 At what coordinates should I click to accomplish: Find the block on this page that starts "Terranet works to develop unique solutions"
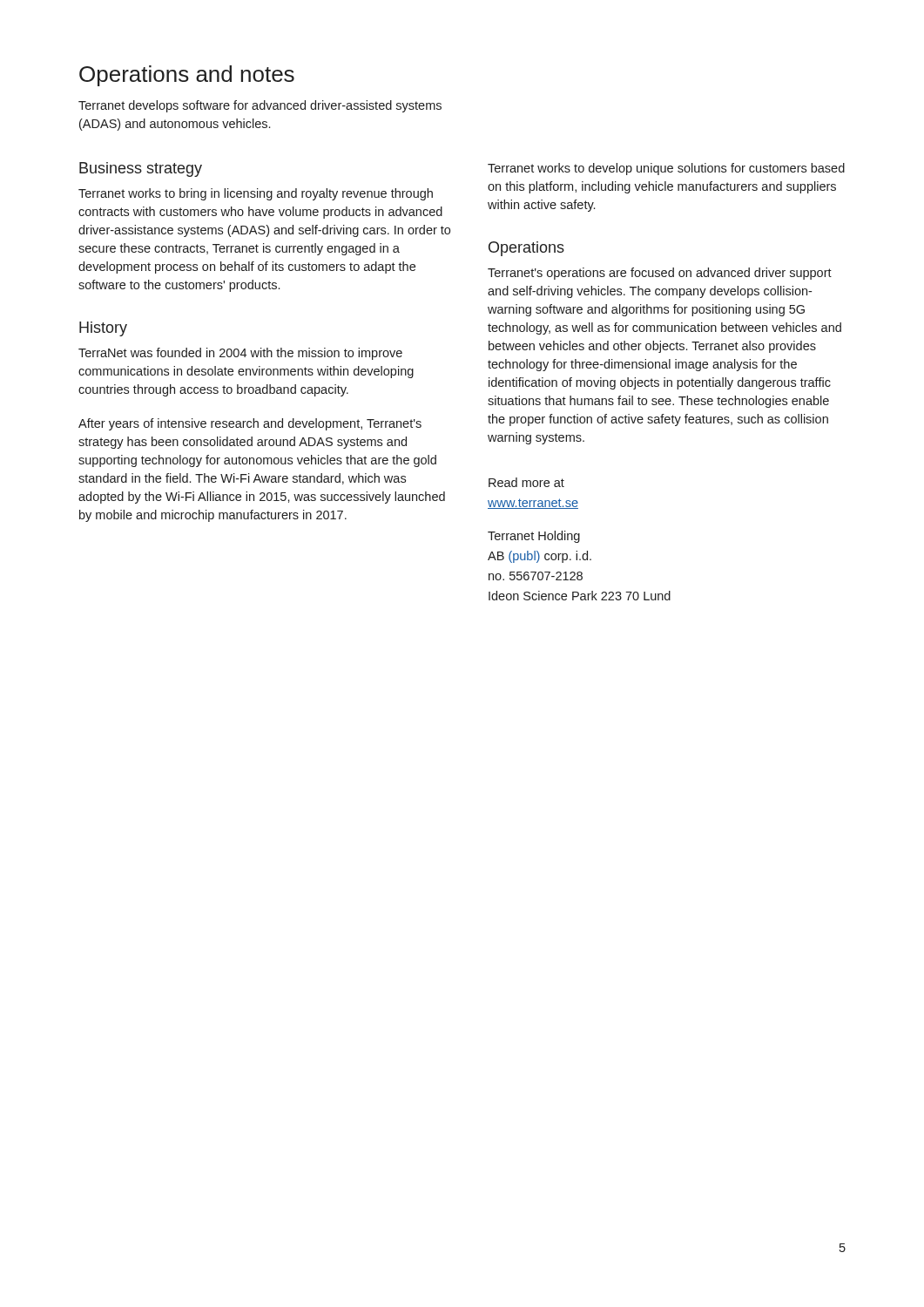coord(667,187)
